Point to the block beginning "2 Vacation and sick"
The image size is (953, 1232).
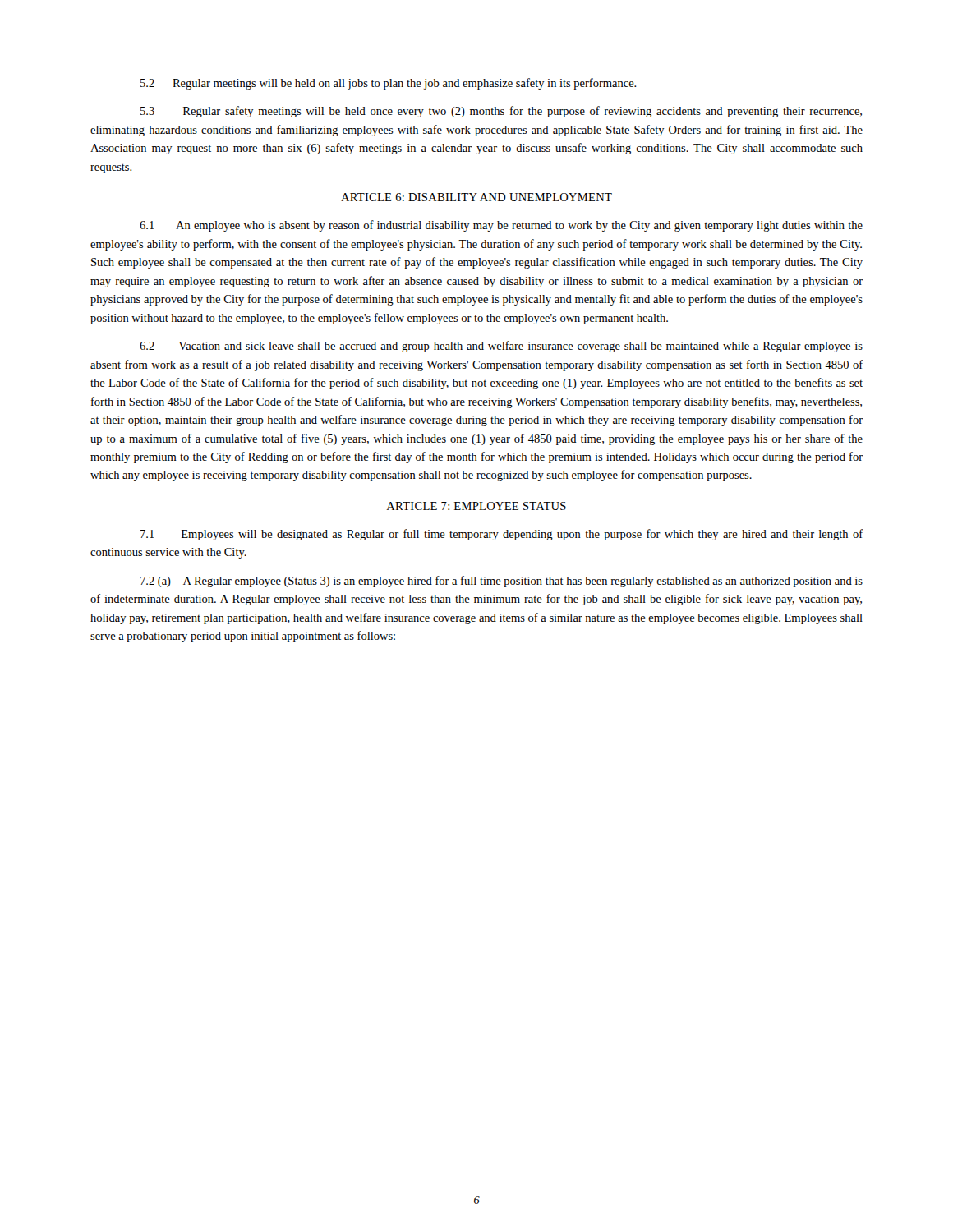point(476,411)
